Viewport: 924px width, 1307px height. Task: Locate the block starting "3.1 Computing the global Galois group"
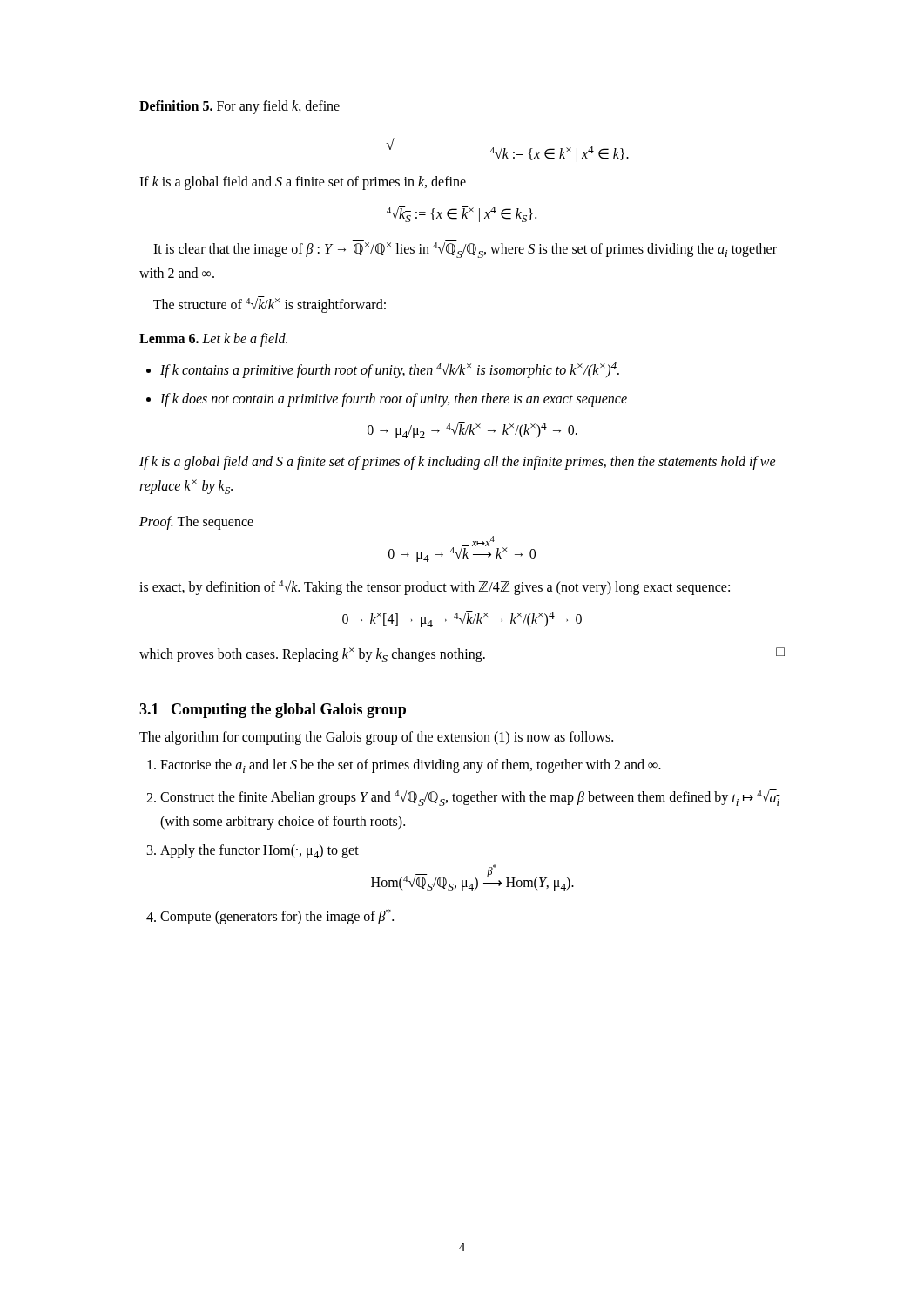273,709
